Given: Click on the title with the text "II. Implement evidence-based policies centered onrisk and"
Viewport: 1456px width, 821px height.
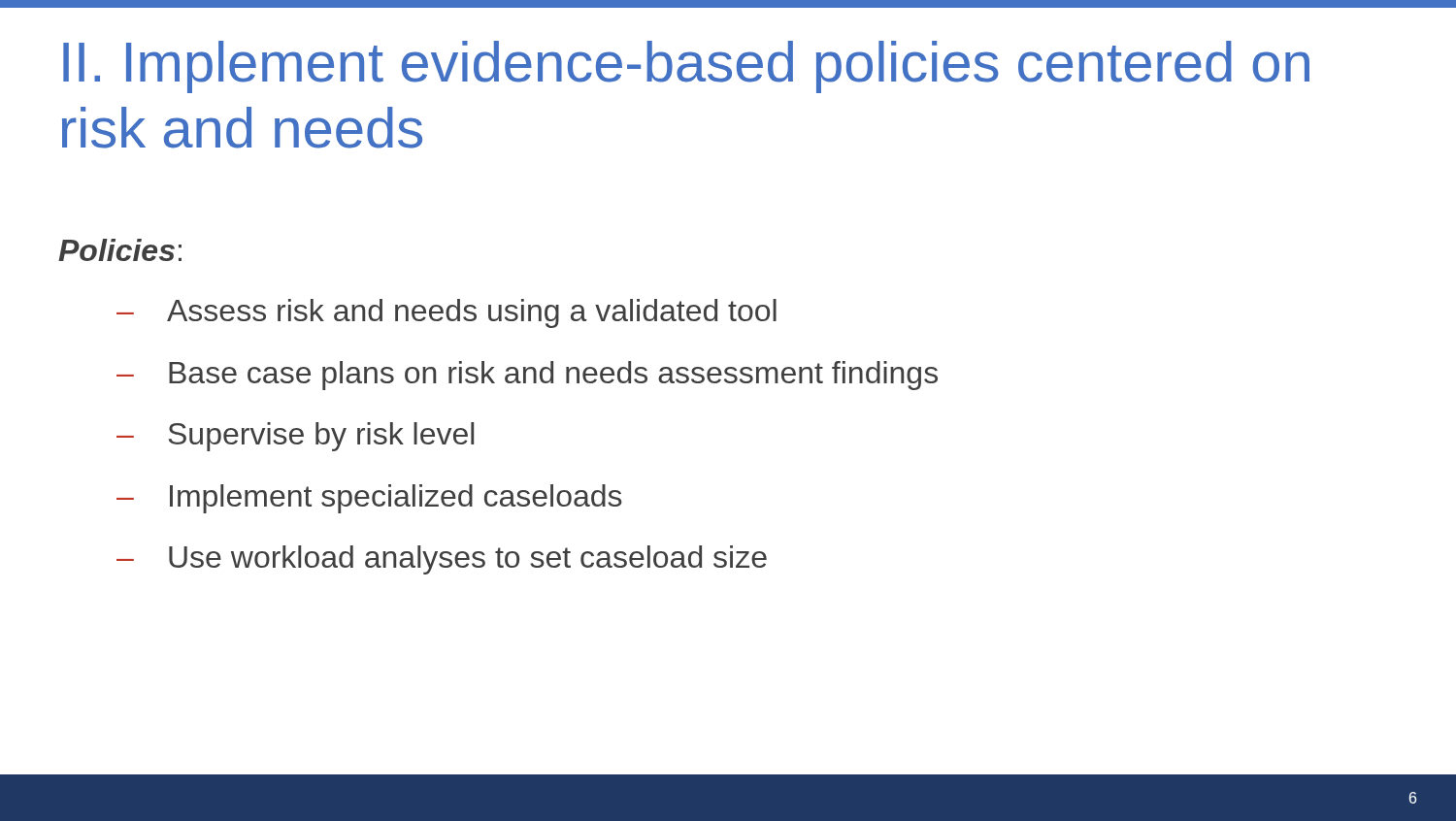Looking at the screenshot, I should point(728,96).
